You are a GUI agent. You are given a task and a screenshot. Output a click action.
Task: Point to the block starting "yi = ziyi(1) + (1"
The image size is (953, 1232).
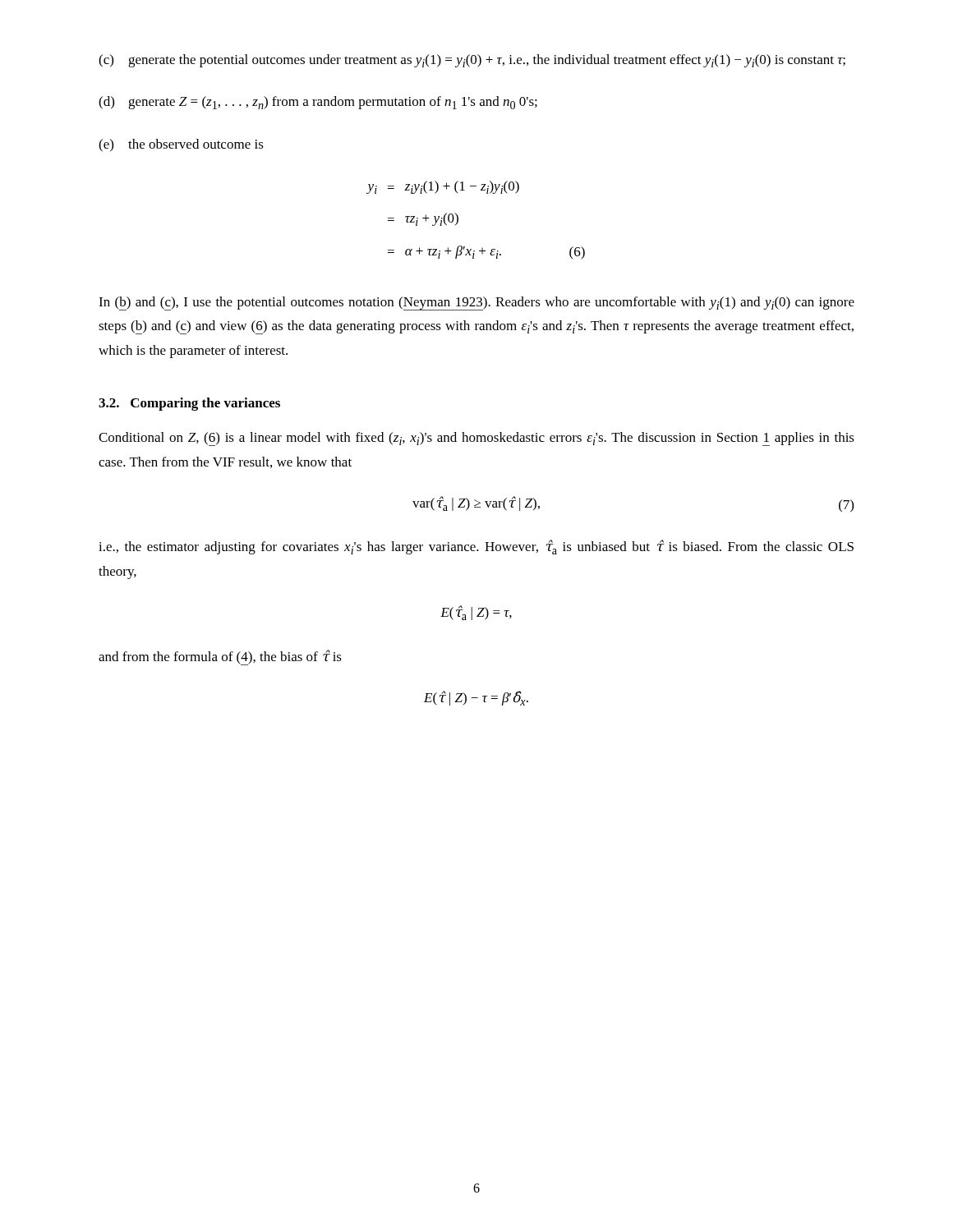click(443, 187)
